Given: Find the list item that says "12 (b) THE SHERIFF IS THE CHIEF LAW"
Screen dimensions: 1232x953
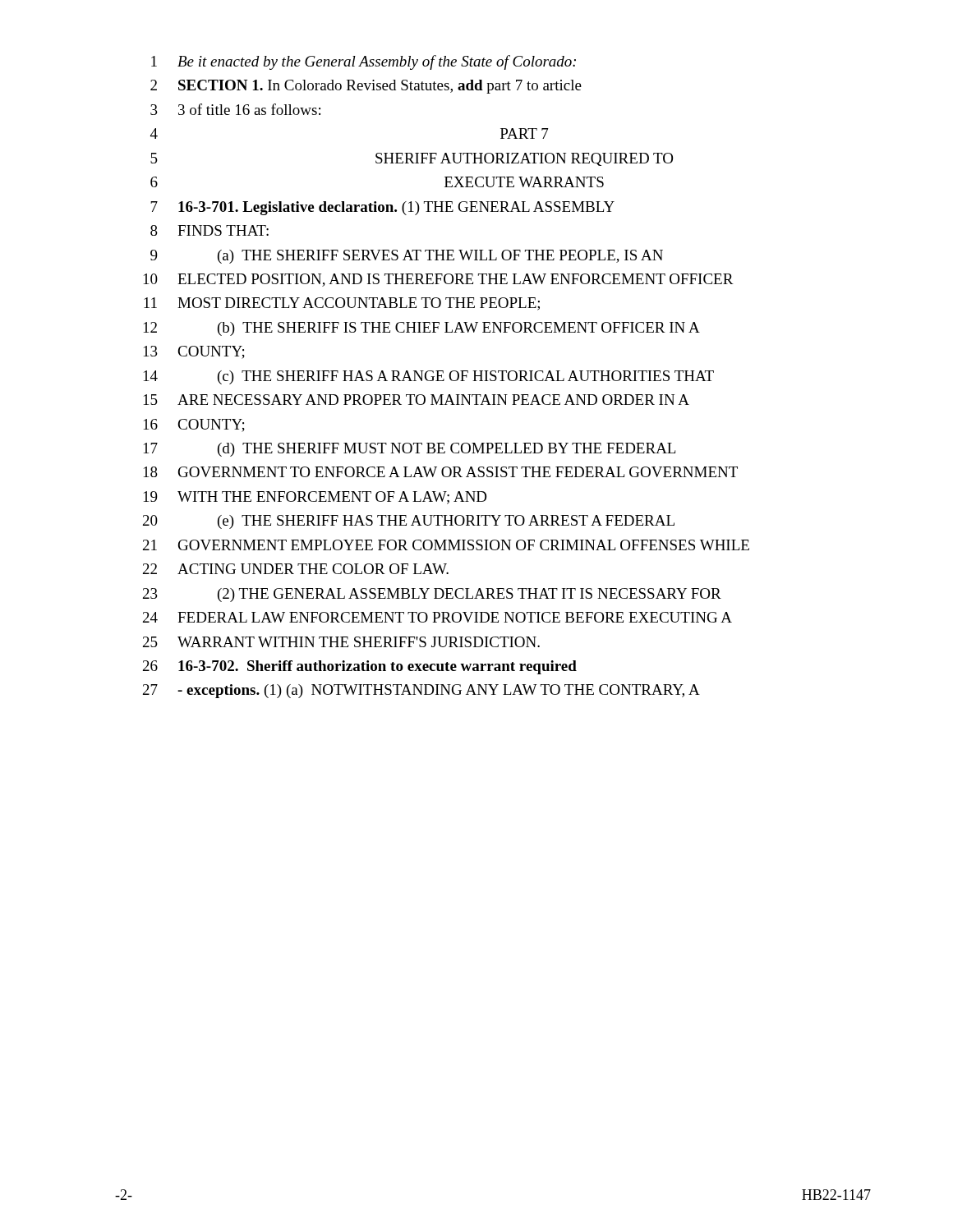Looking at the screenshot, I should (493, 327).
